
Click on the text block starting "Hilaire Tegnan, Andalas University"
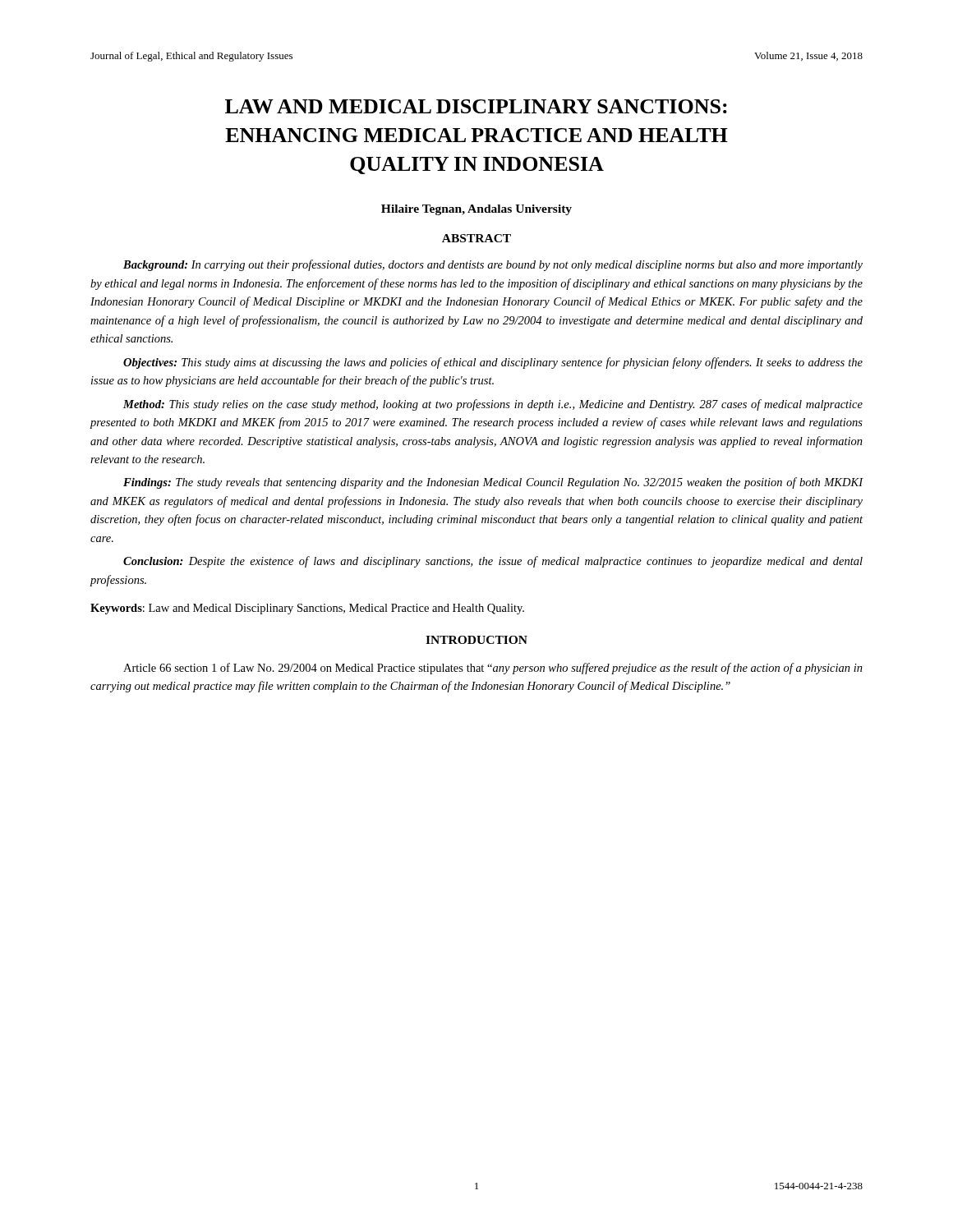tap(476, 209)
